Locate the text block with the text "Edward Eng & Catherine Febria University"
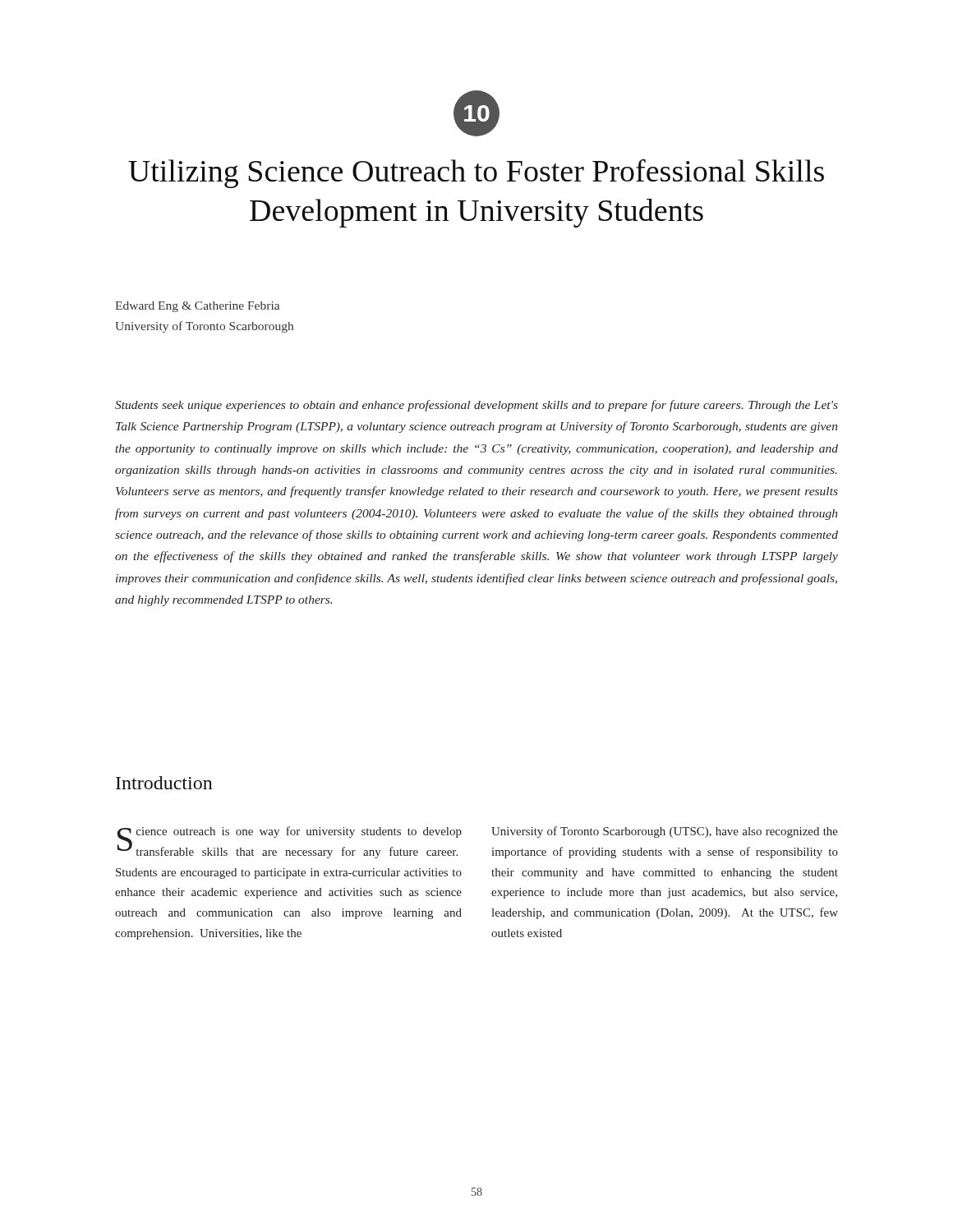 [x=197, y=307]
